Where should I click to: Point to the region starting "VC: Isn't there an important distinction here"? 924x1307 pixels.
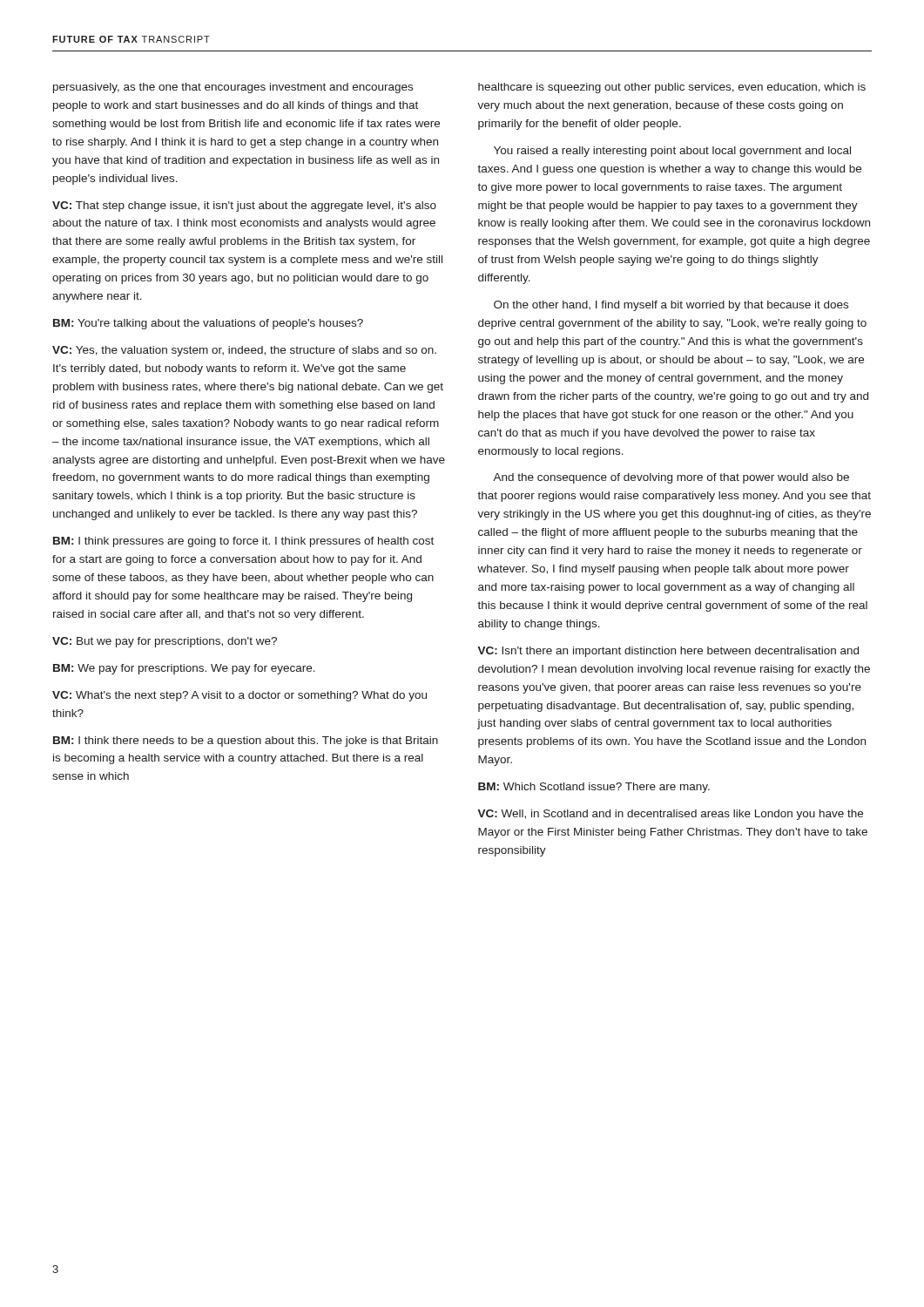(675, 706)
